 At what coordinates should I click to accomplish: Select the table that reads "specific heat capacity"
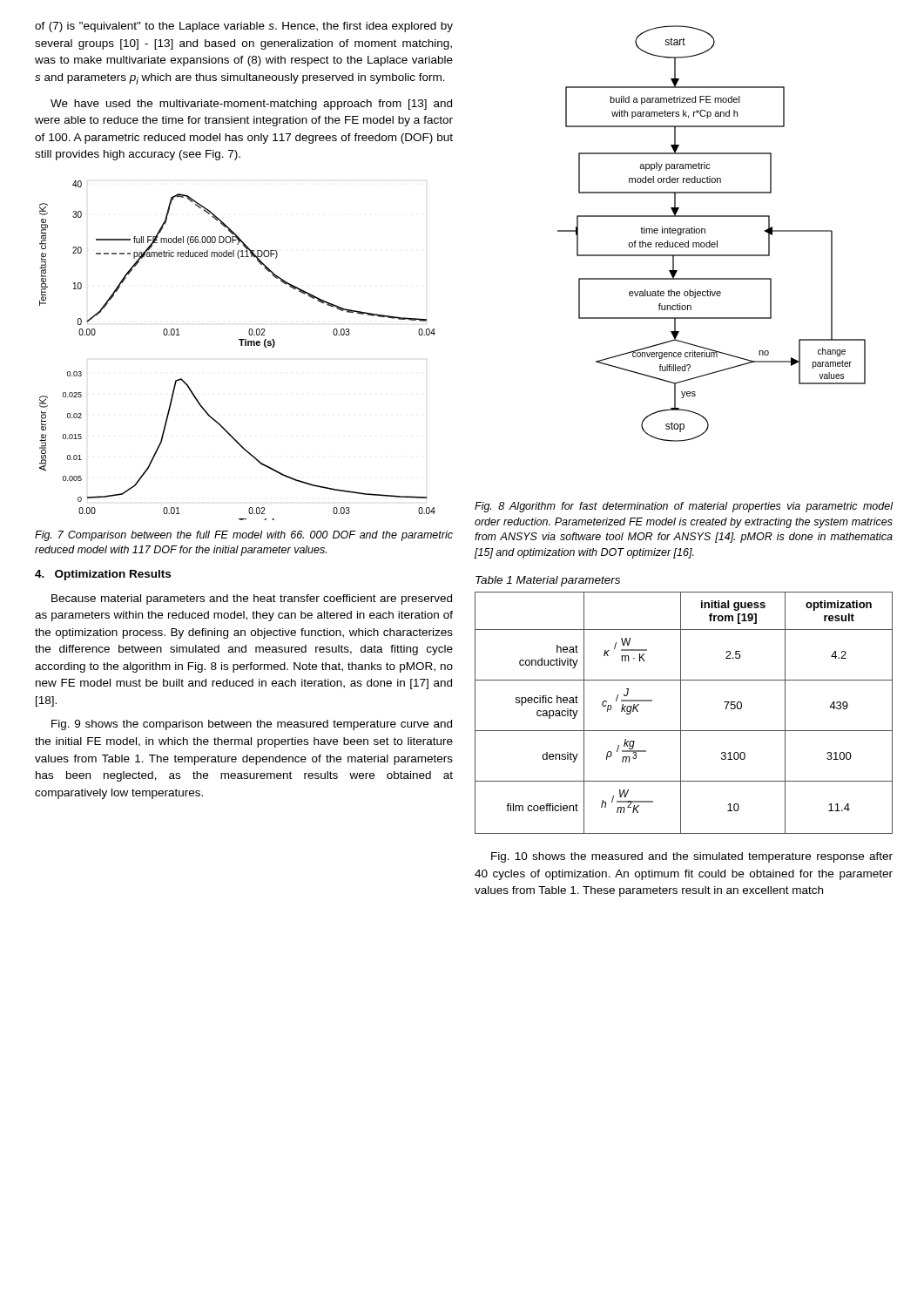click(x=684, y=713)
